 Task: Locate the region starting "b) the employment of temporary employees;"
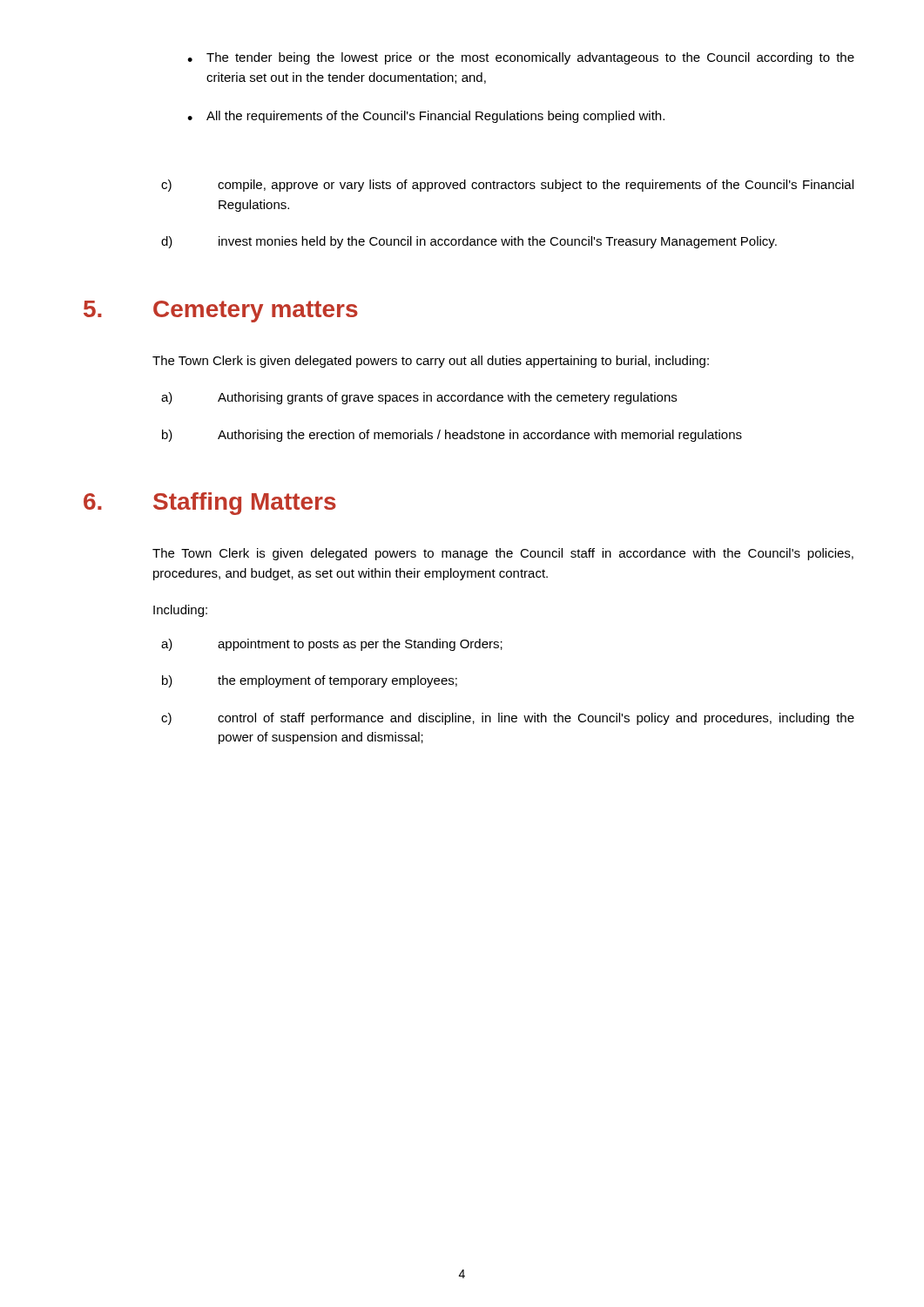click(x=310, y=681)
